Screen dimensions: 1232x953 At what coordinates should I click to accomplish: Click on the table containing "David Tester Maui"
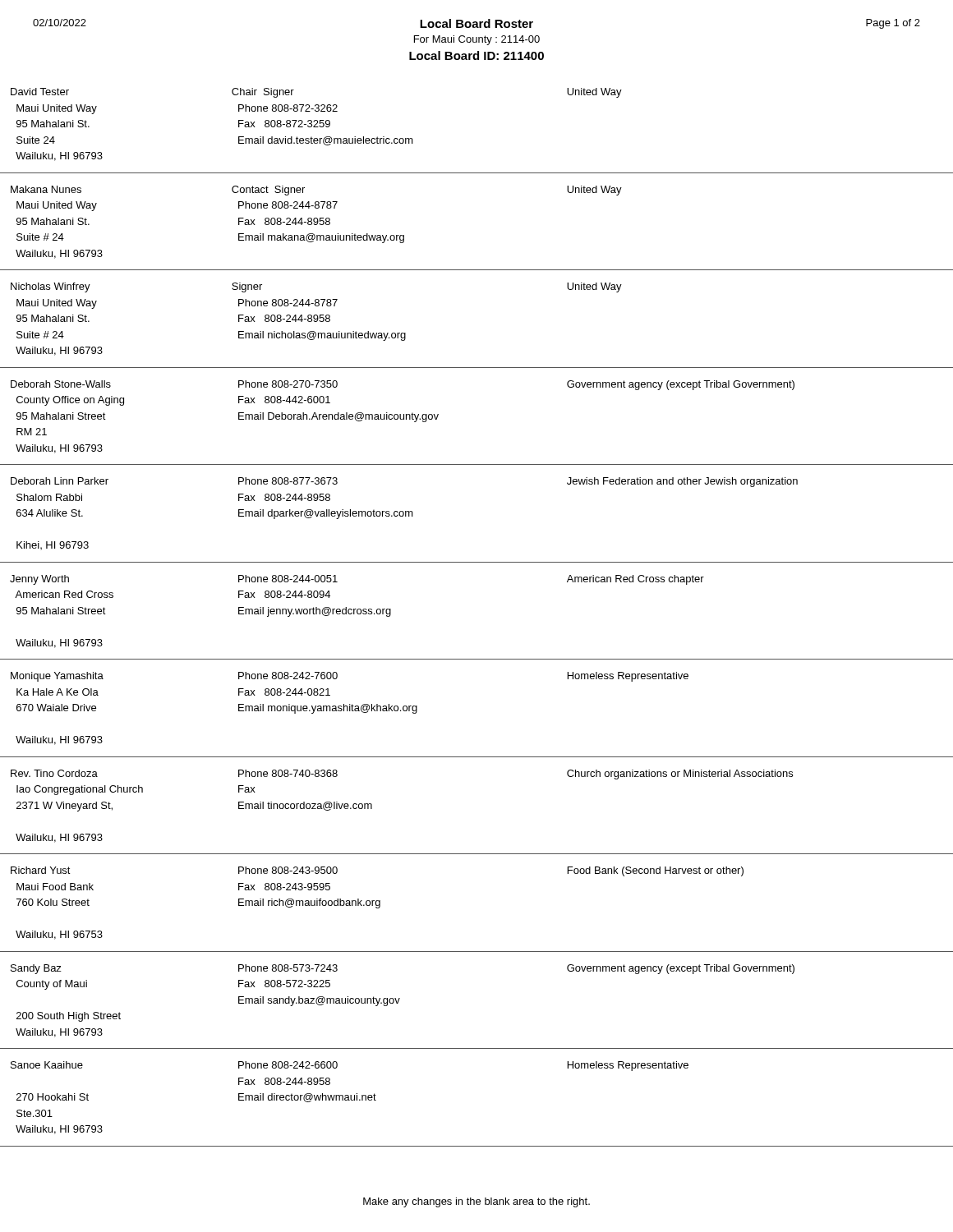point(476,611)
